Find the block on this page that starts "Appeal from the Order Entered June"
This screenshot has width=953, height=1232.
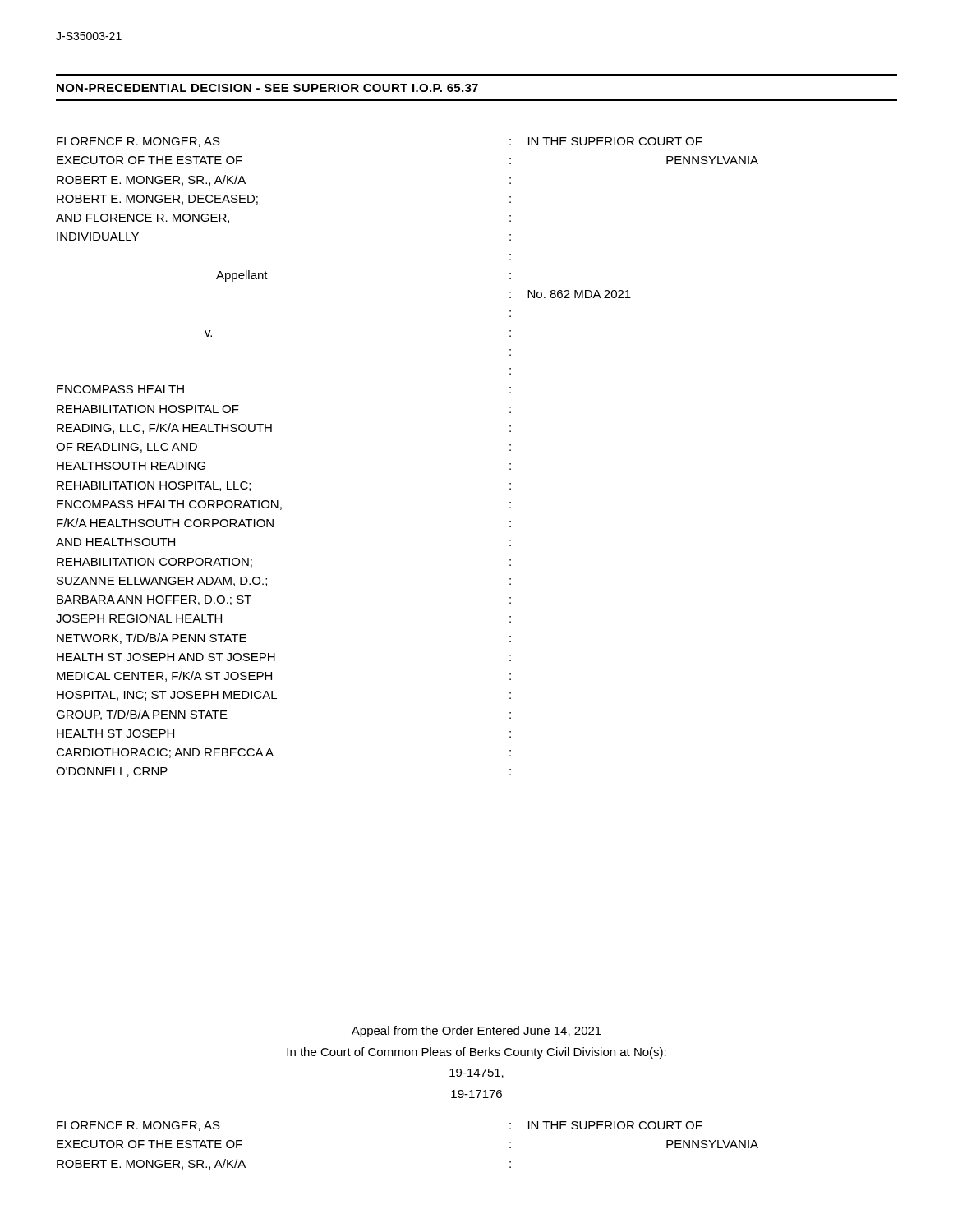pyautogui.click(x=476, y=1062)
